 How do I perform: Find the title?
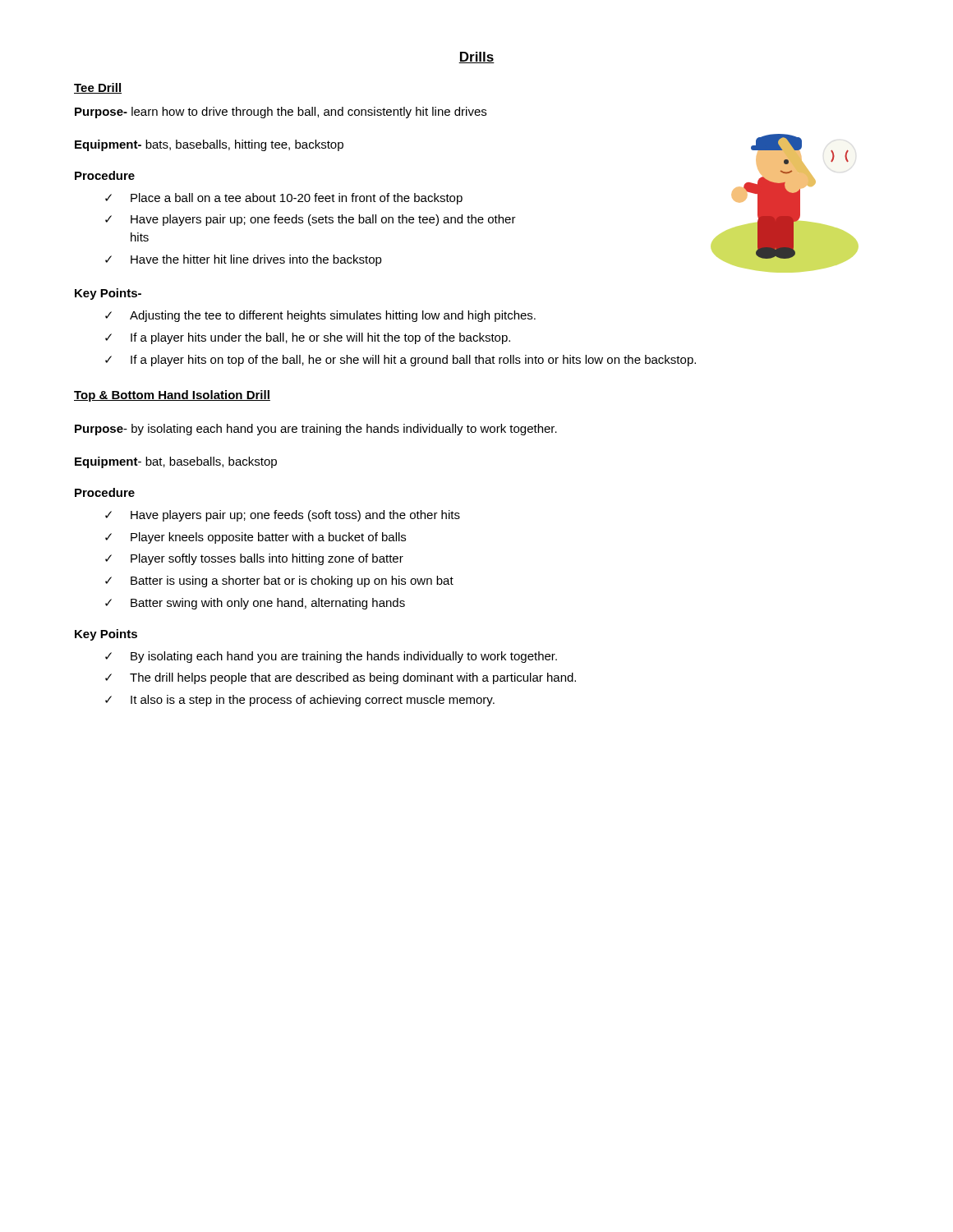tap(476, 57)
